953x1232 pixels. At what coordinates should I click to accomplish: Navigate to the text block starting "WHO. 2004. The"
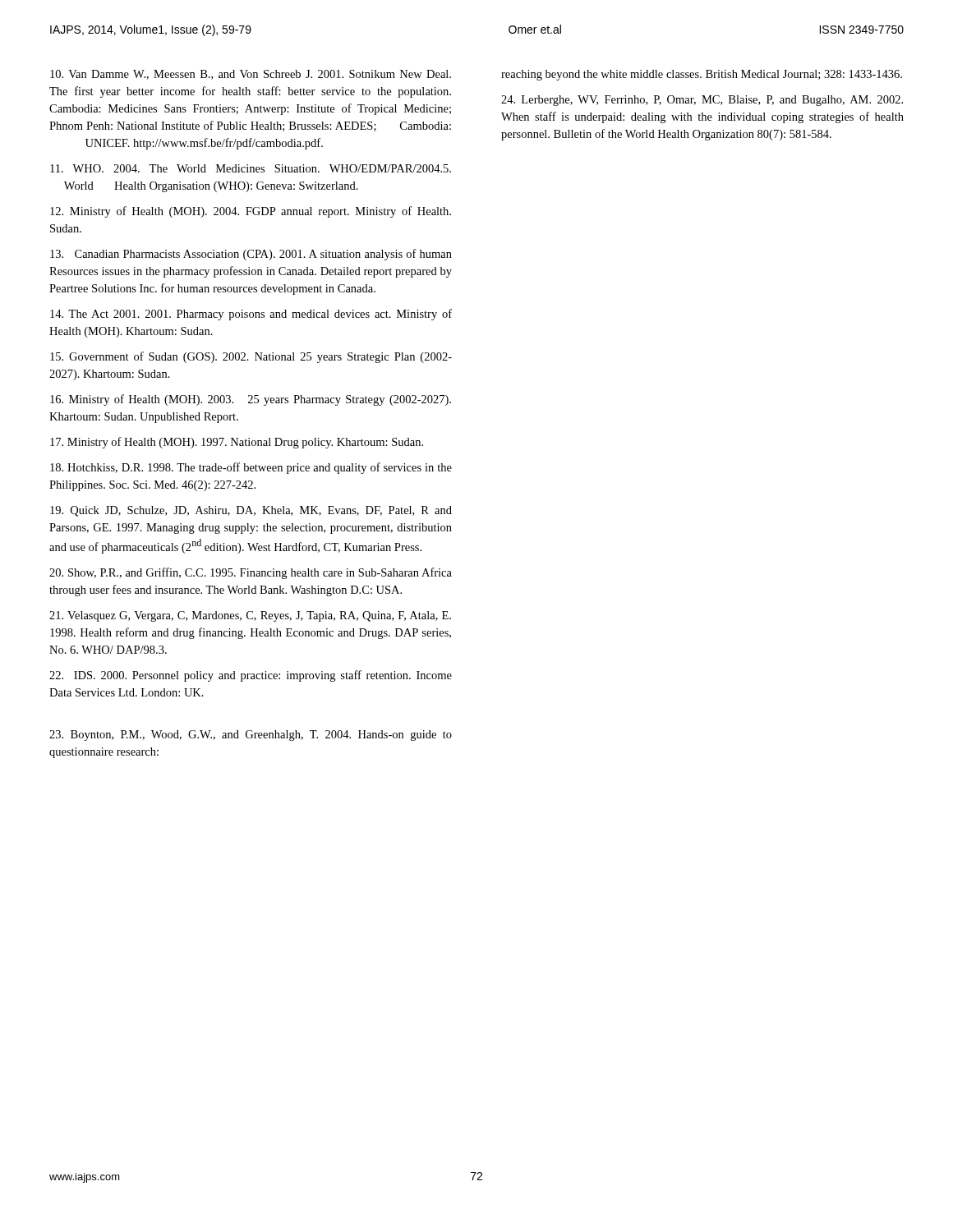(x=251, y=177)
